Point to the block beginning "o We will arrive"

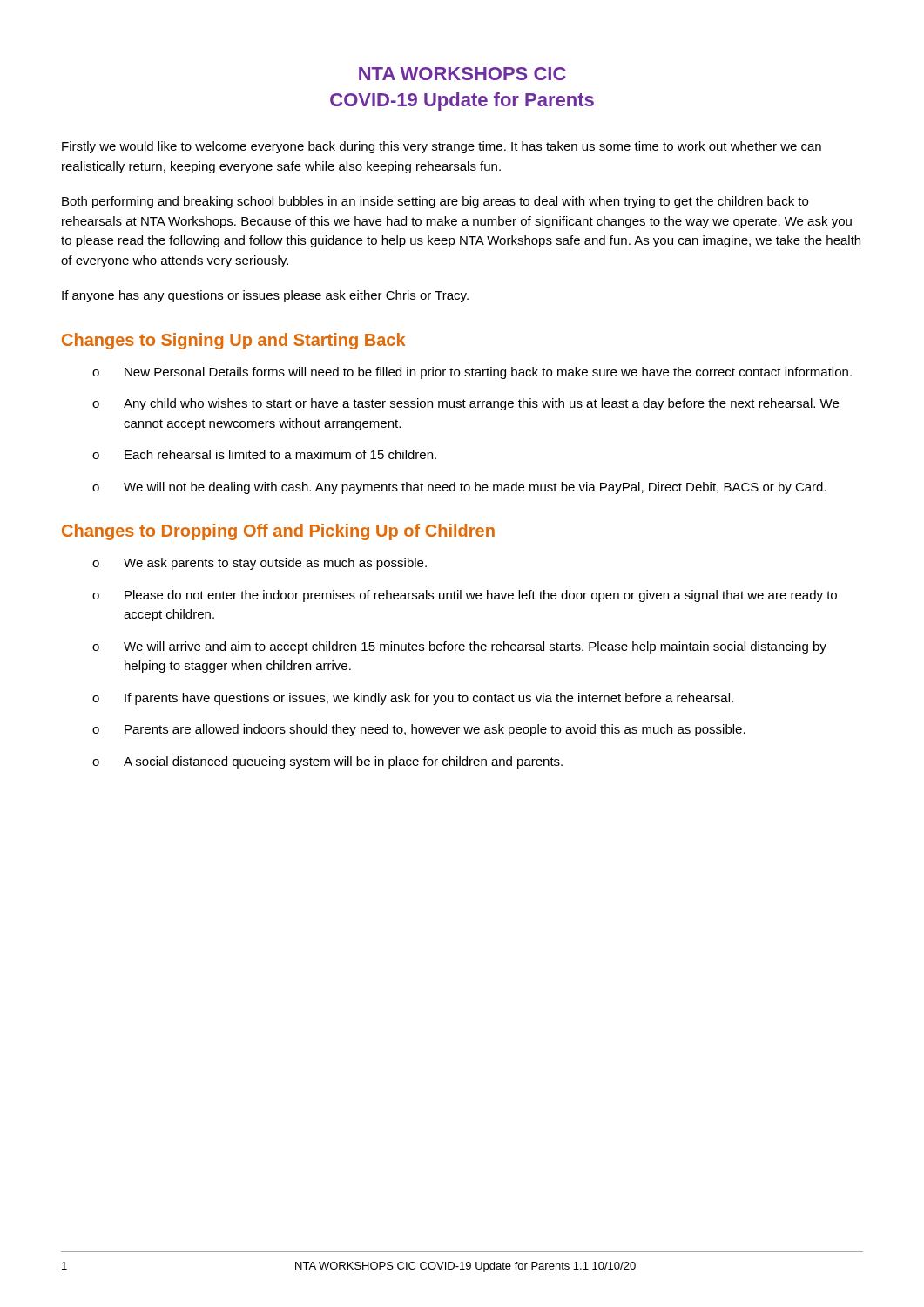click(x=478, y=656)
